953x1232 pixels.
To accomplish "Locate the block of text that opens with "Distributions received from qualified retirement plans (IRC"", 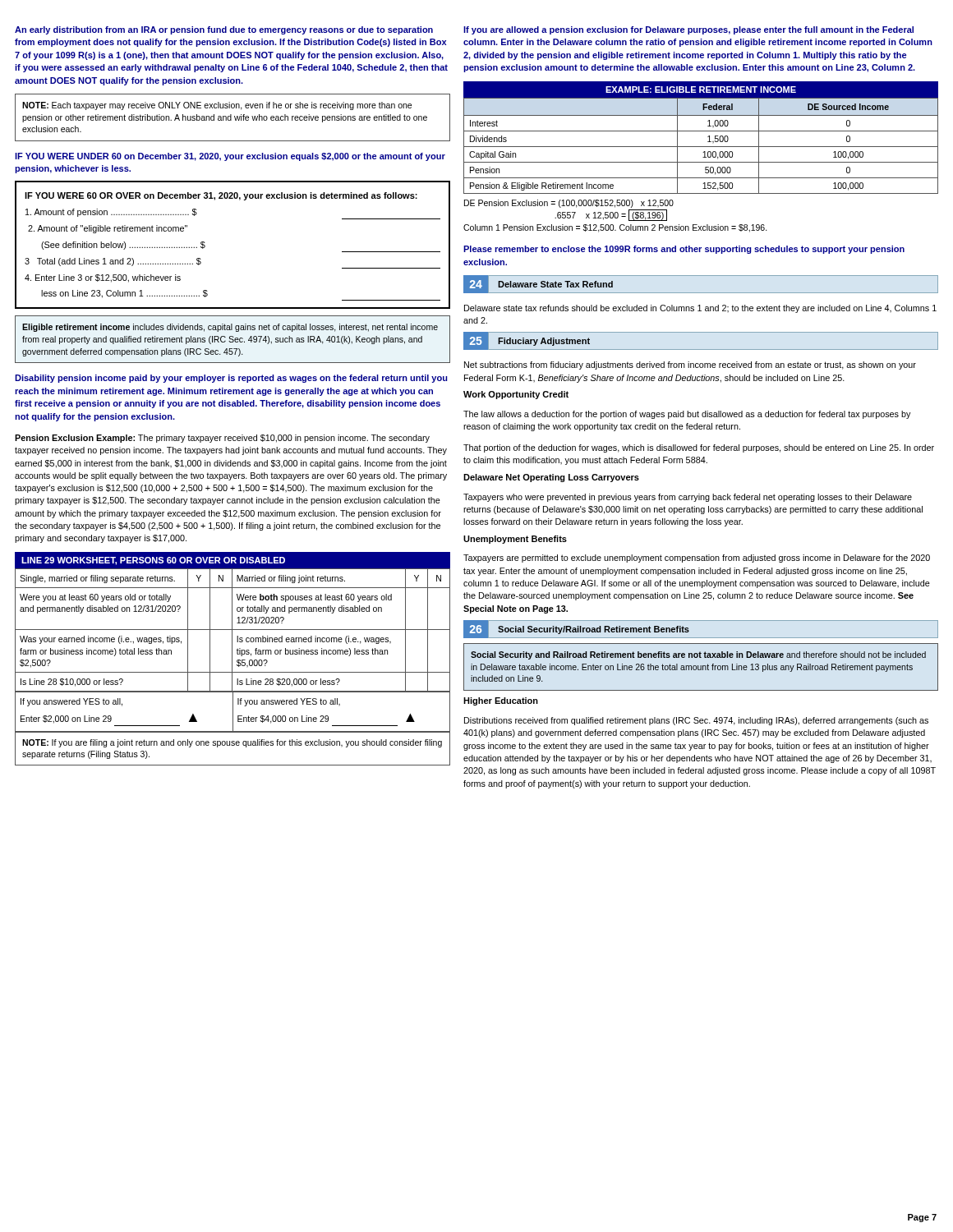I will point(701,752).
